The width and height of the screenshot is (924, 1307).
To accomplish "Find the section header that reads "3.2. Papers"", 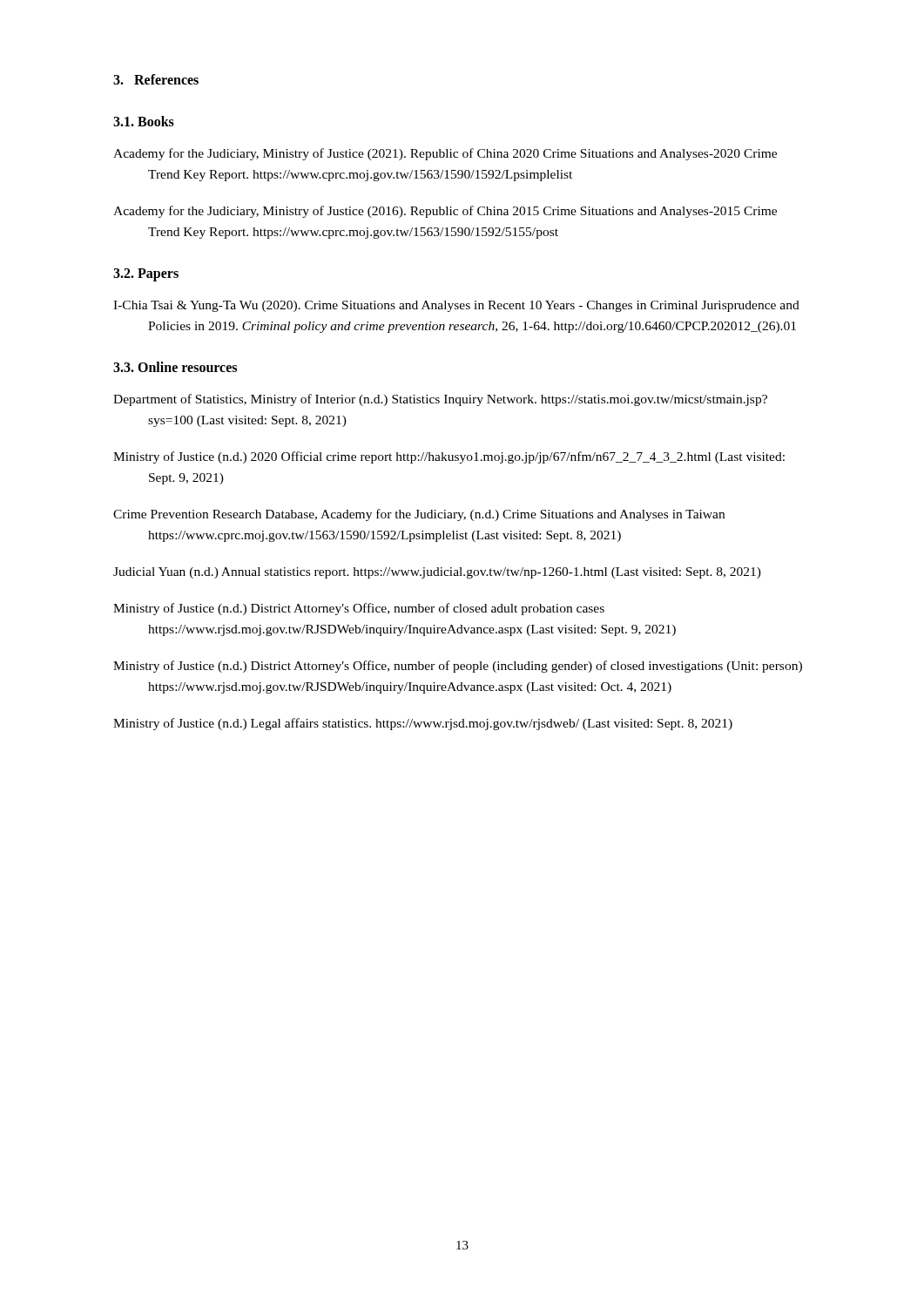I will tap(146, 273).
